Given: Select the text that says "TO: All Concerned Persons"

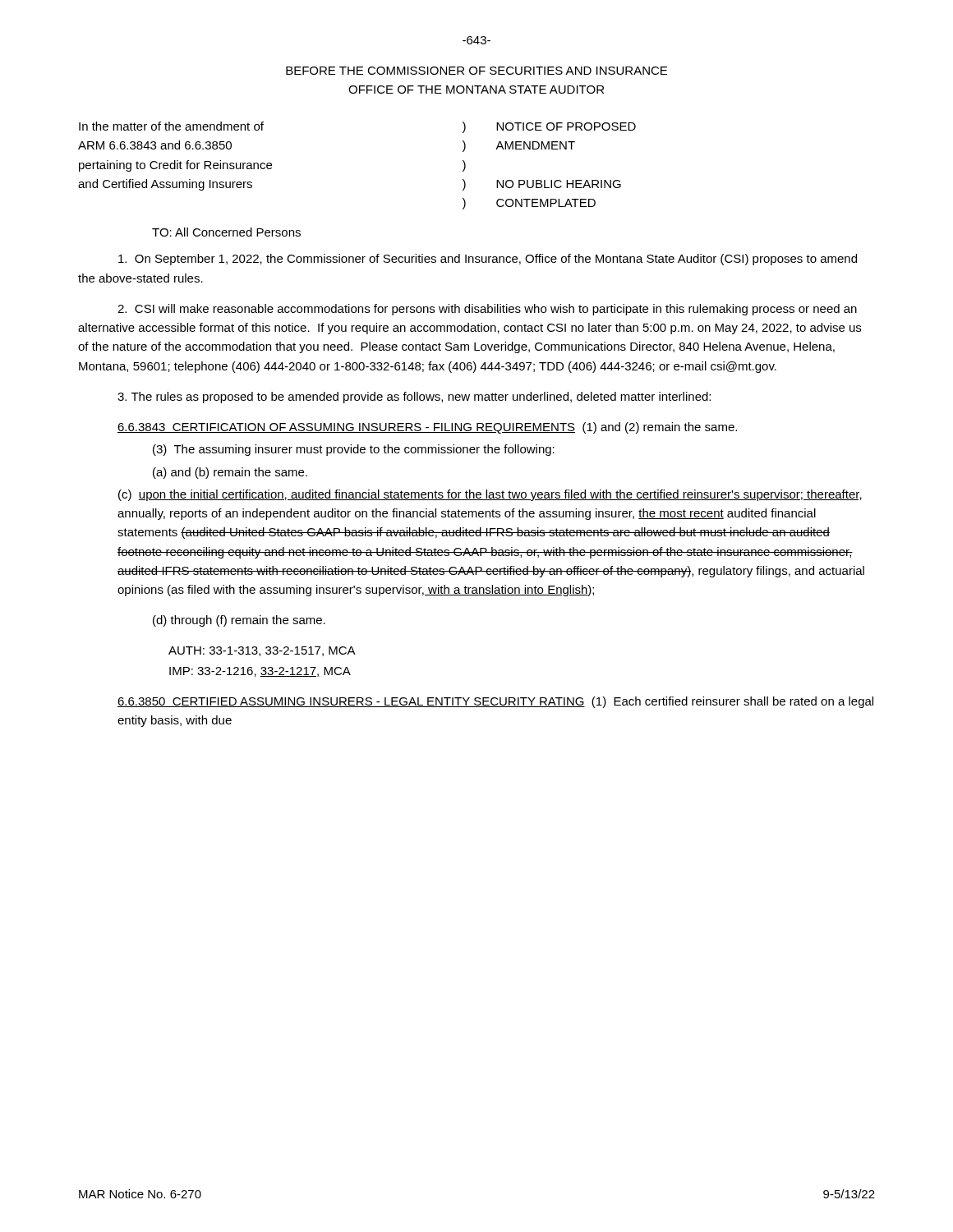Looking at the screenshot, I should [x=227, y=232].
